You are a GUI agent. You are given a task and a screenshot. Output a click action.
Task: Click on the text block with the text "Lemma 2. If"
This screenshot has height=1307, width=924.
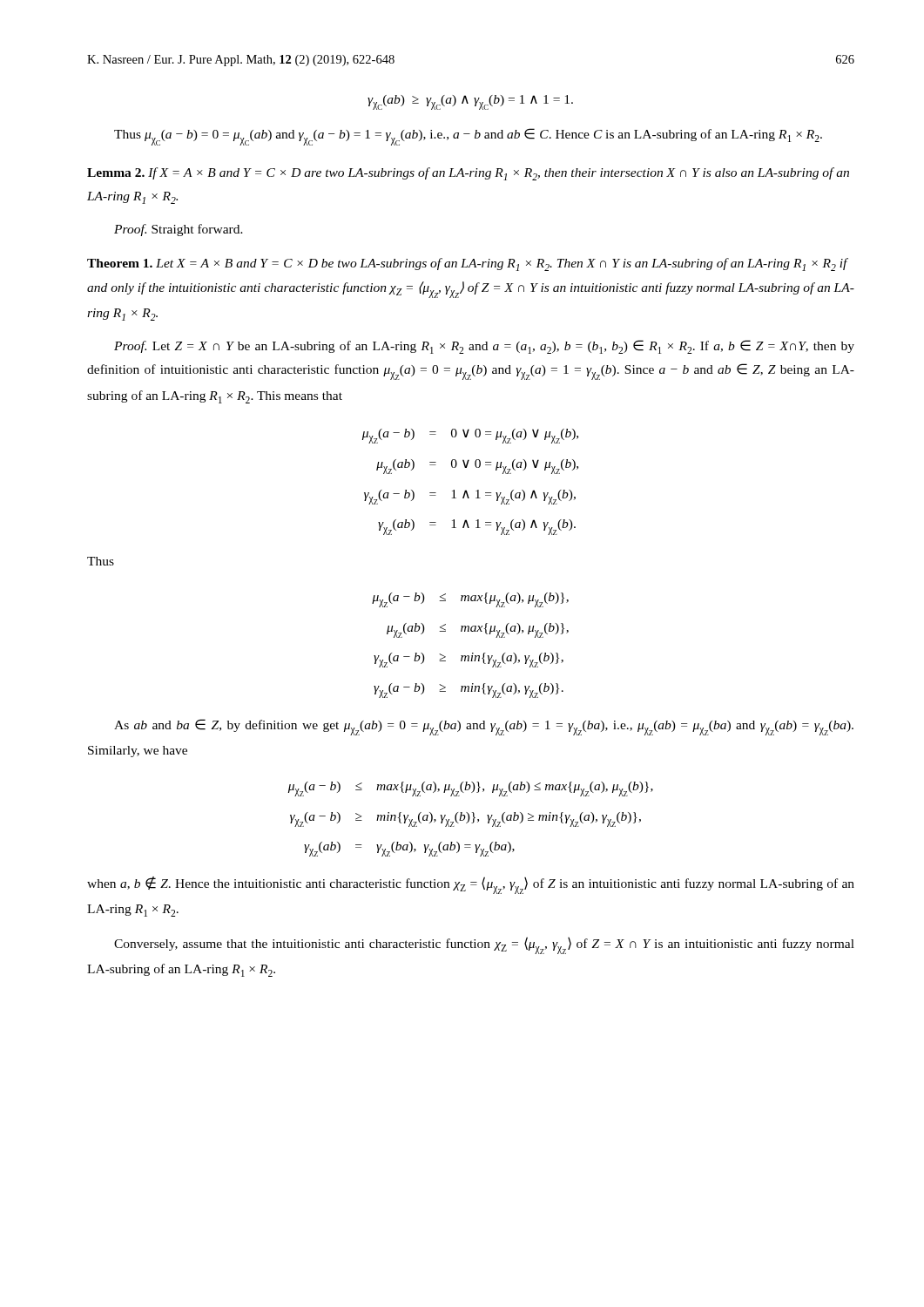468,186
